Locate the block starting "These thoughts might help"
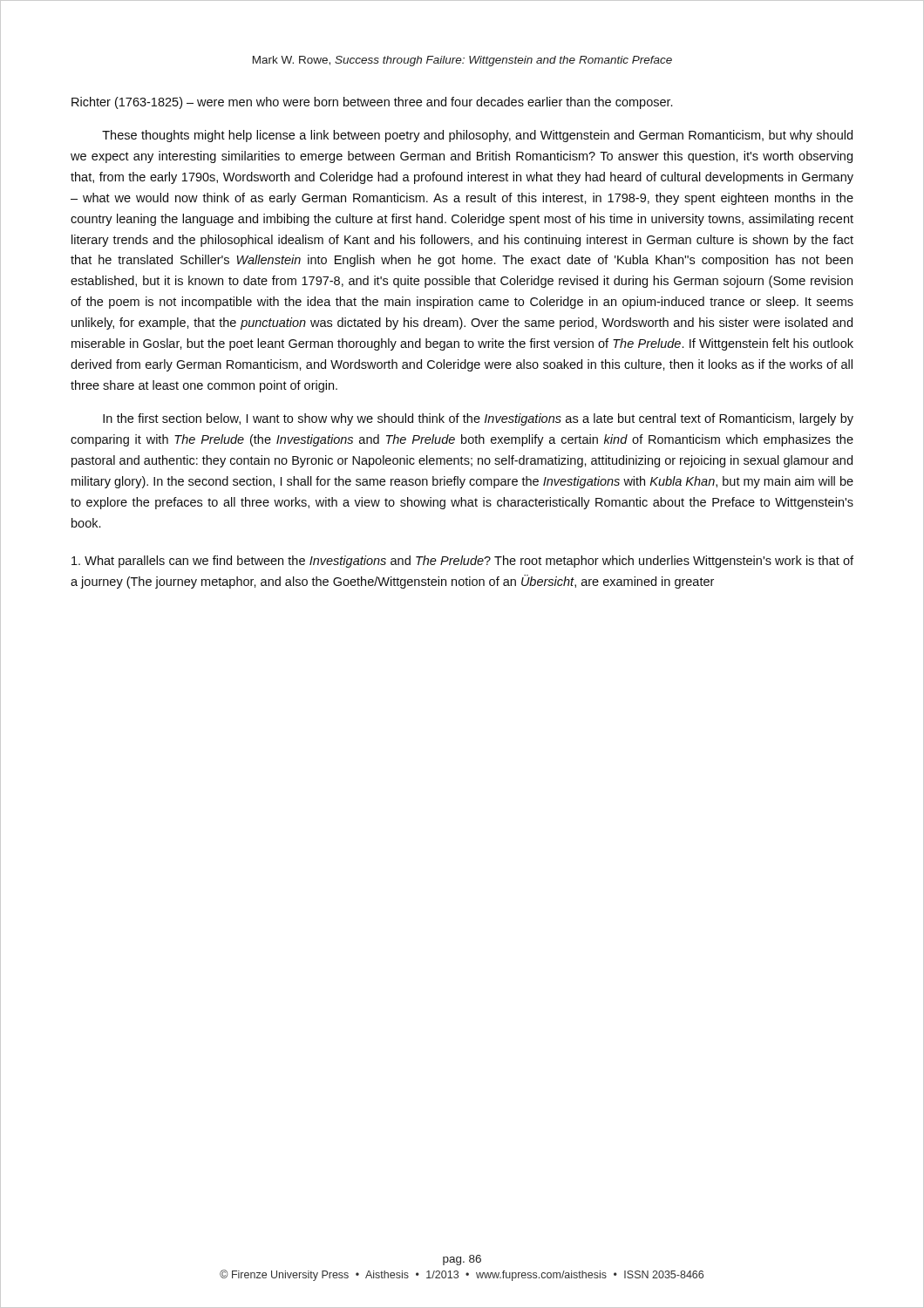This screenshot has width=924, height=1308. [462, 260]
